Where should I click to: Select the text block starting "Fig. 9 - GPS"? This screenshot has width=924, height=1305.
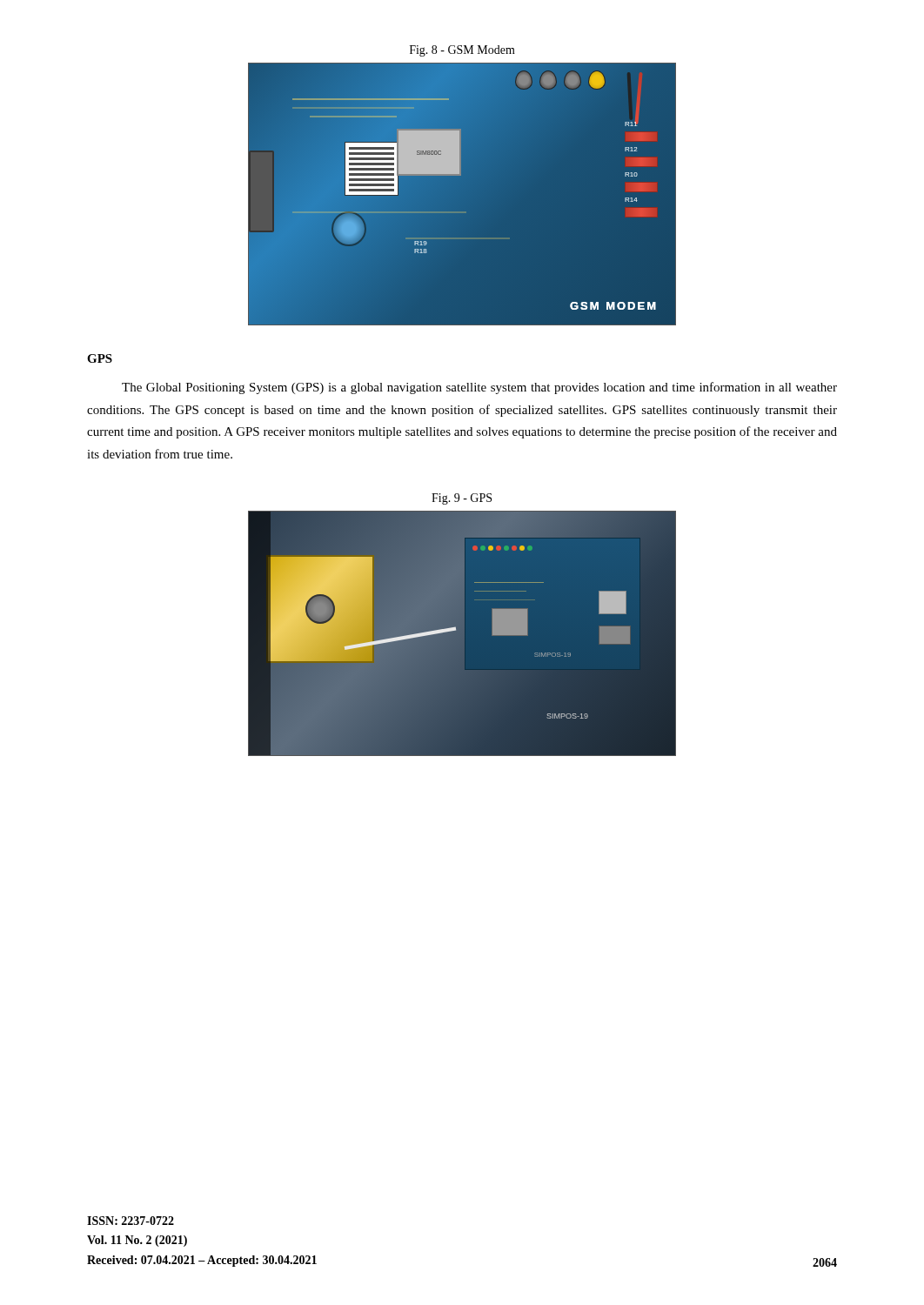pos(462,498)
